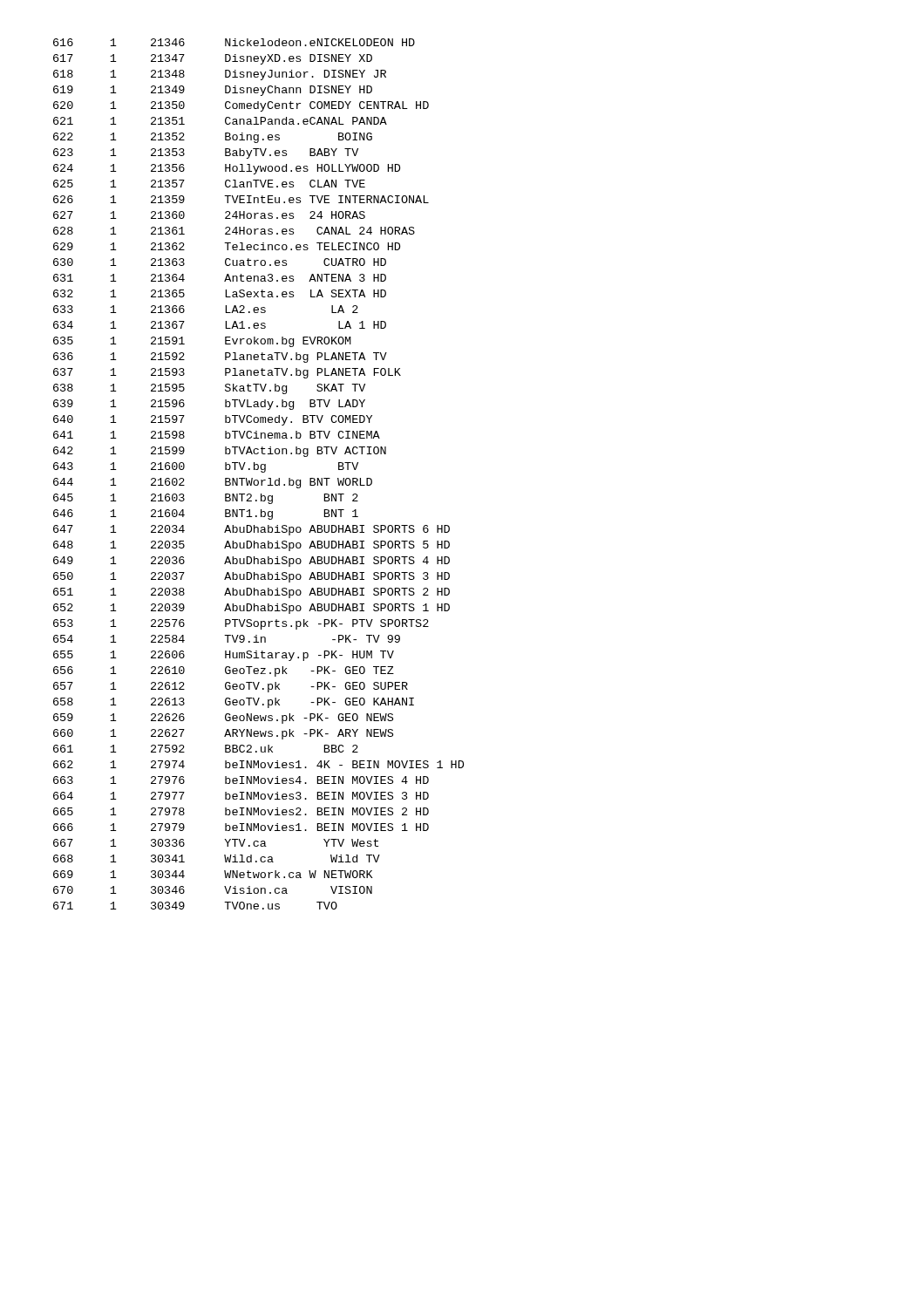Select the table that reads "24Horas.es CANAL 24"
This screenshot has width=924, height=1308.
[462, 474]
